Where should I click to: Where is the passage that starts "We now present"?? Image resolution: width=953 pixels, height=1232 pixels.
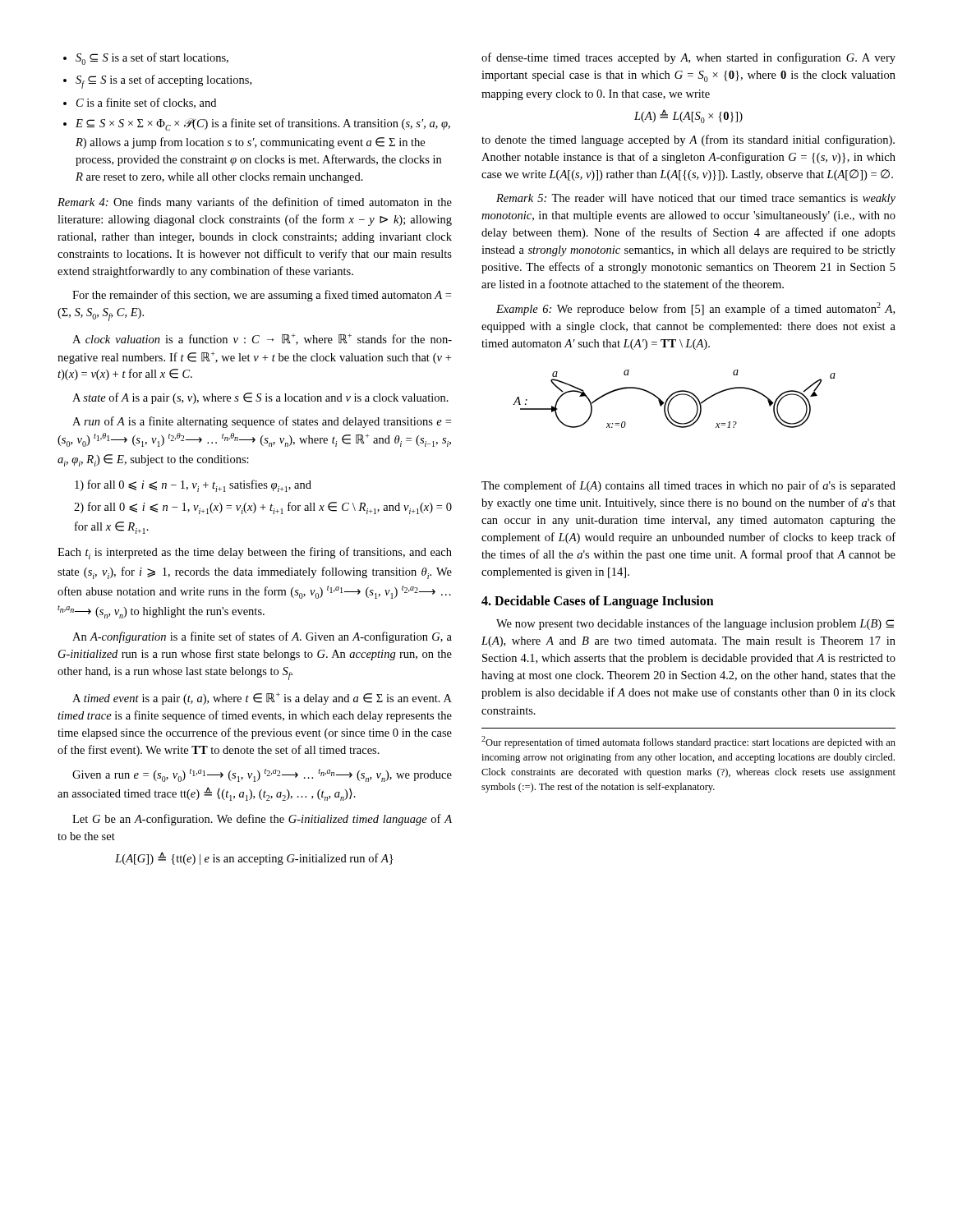[688, 667]
